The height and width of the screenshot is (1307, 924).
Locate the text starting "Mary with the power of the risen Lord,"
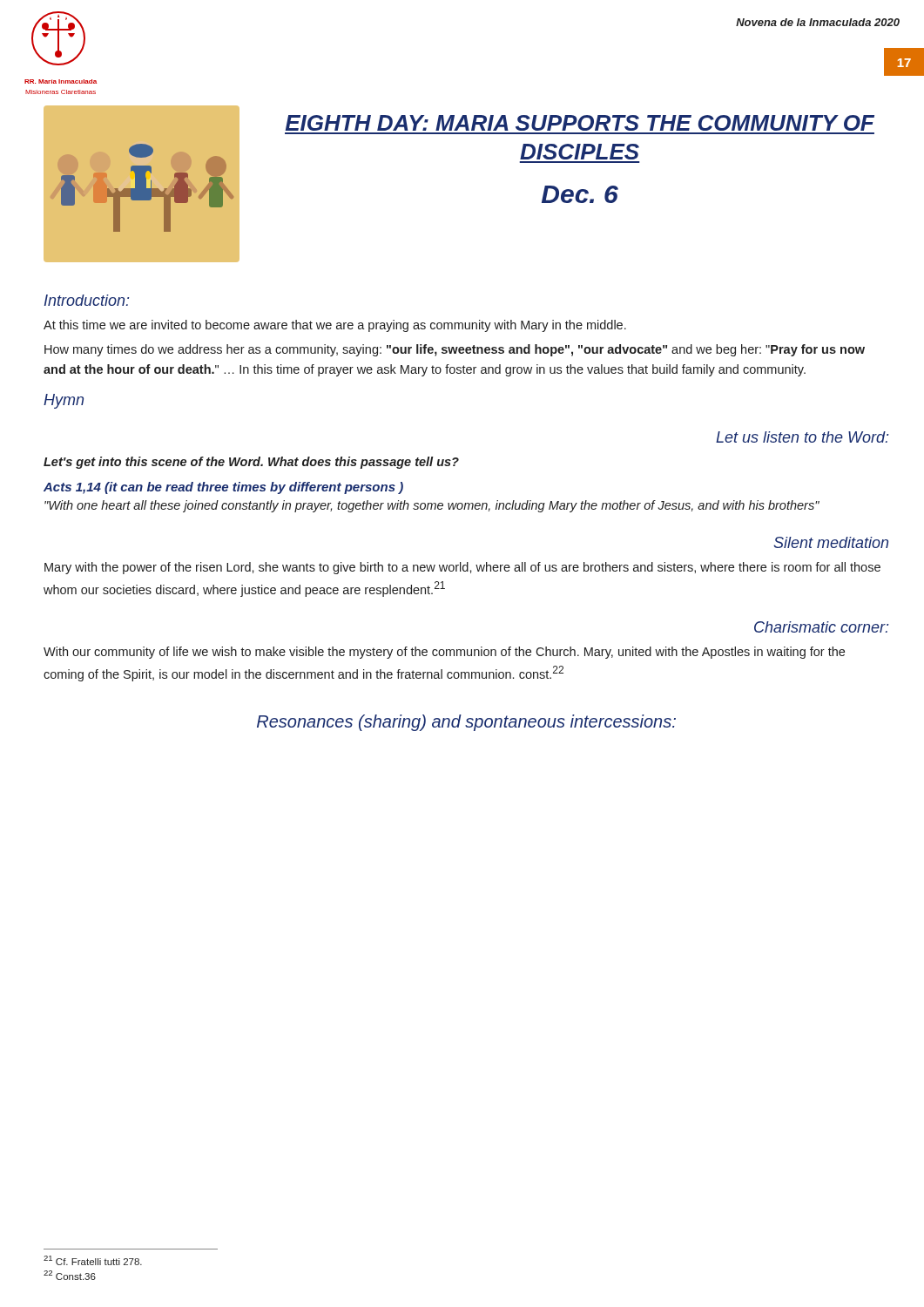(x=462, y=579)
